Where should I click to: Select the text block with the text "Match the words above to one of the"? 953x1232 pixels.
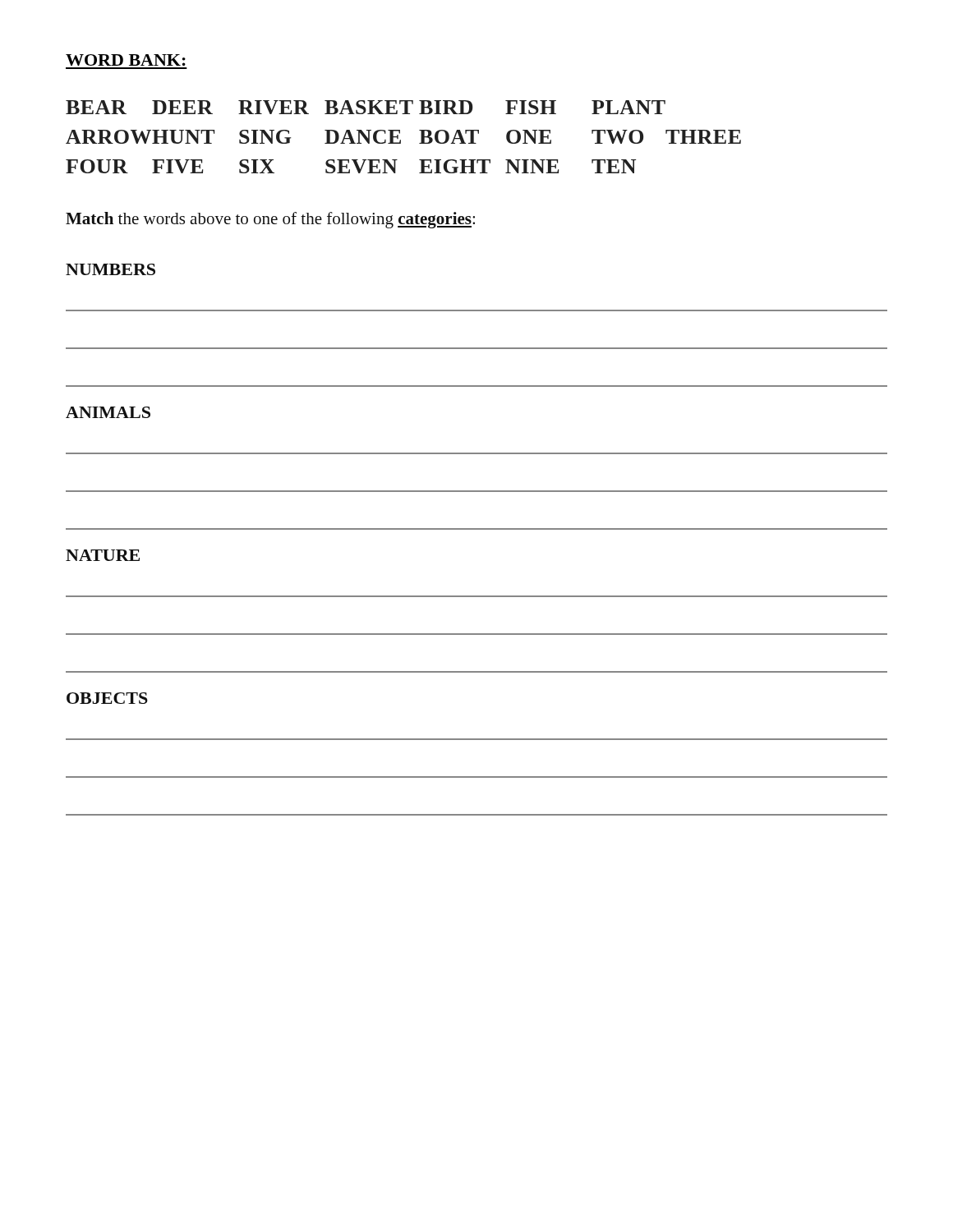[x=271, y=218]
